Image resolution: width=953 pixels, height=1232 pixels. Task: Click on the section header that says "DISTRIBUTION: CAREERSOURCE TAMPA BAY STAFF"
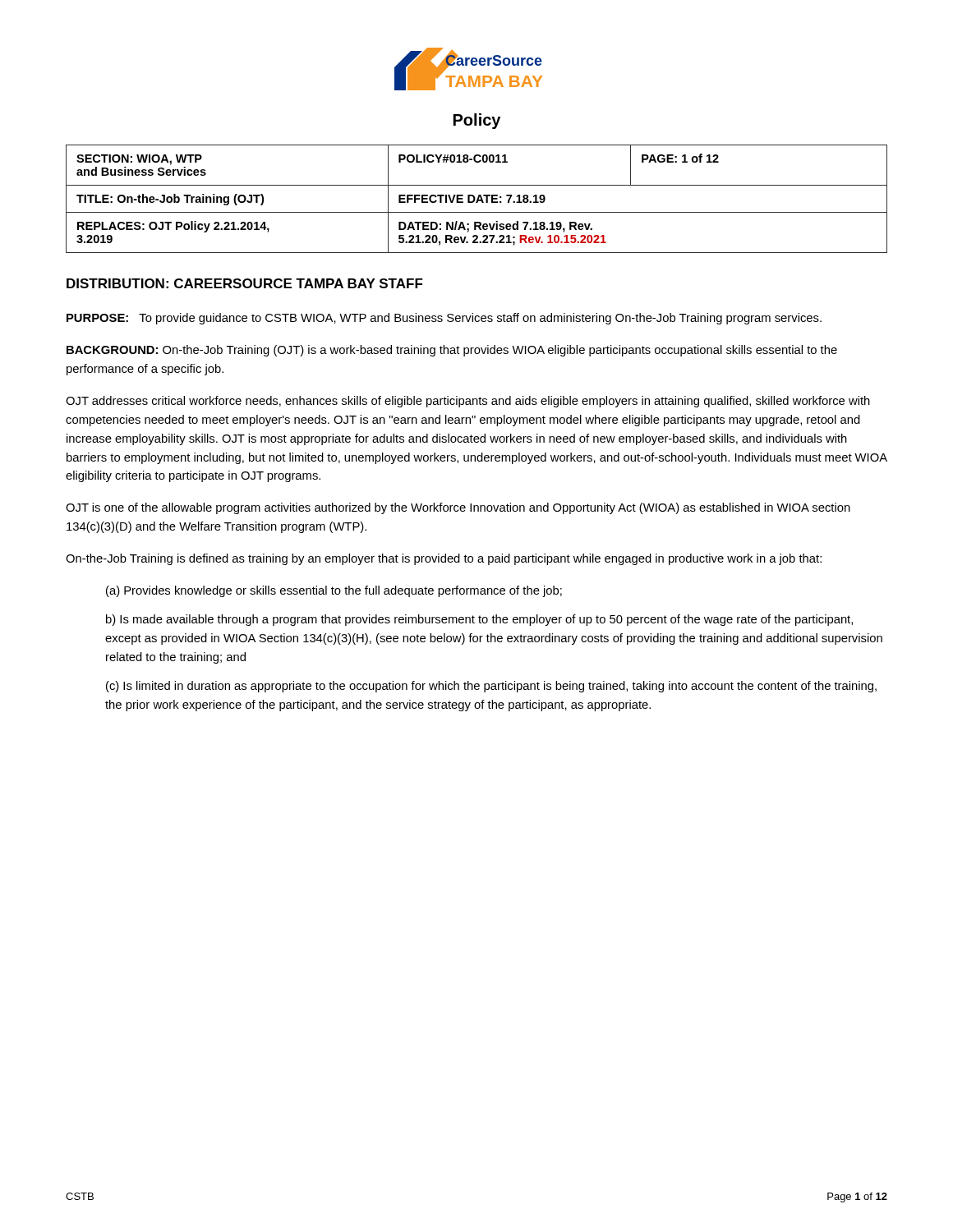244,284
